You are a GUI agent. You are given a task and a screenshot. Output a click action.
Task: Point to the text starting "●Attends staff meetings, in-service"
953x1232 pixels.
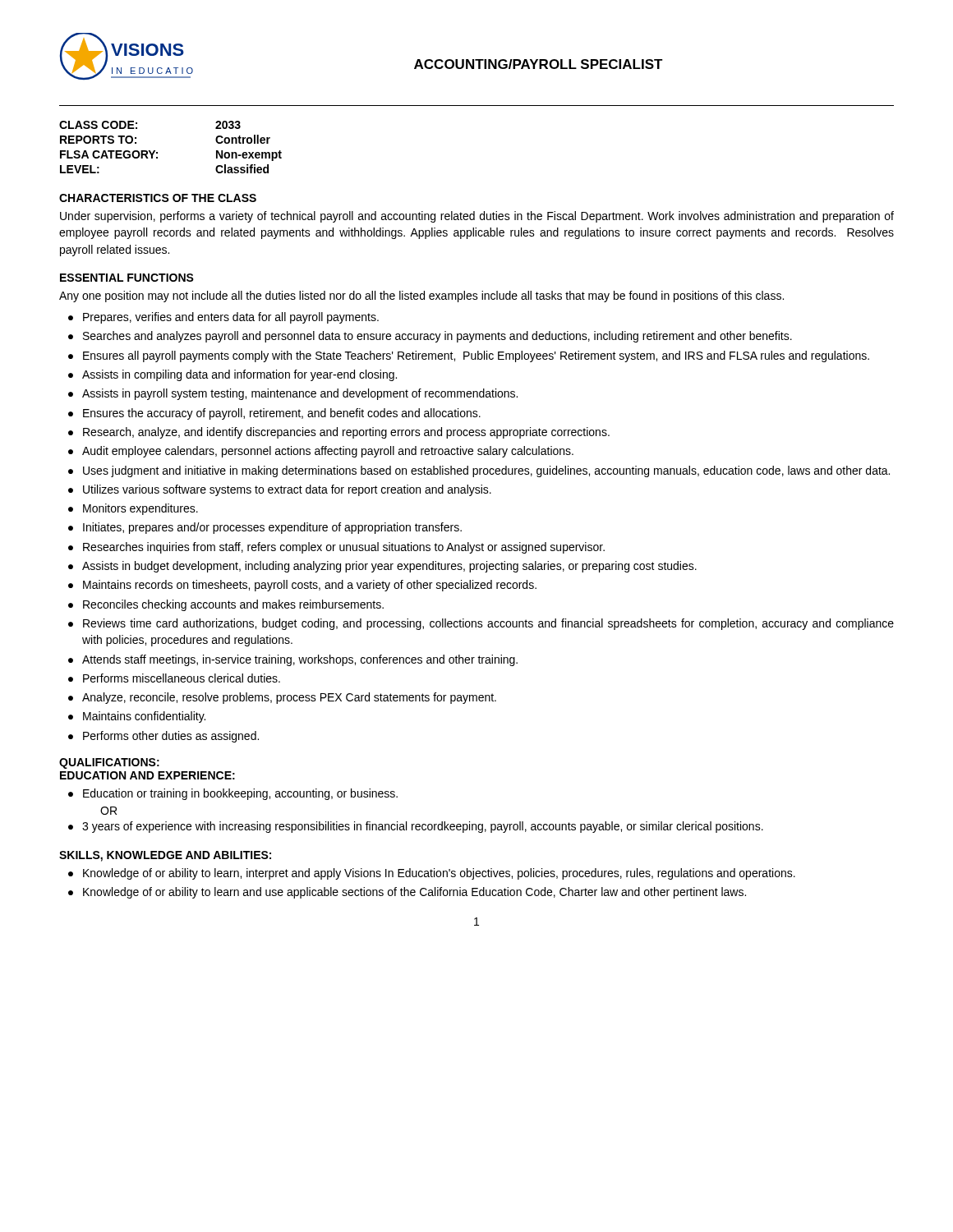[x=476, y=659]
